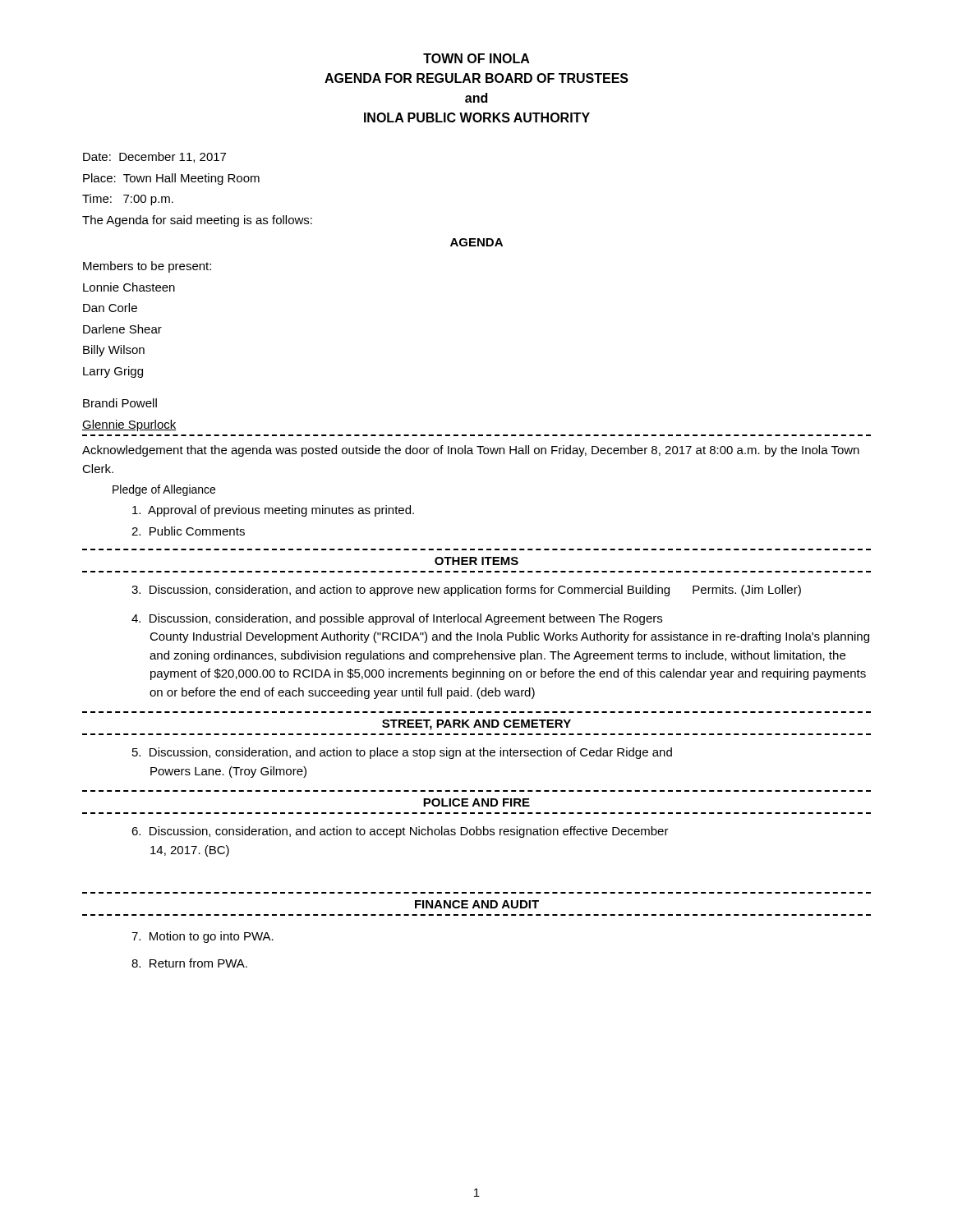Locate the text block starting "STREET, PARK AND"
Viewport: 953px width, 1232px height.
pos(476,723)
